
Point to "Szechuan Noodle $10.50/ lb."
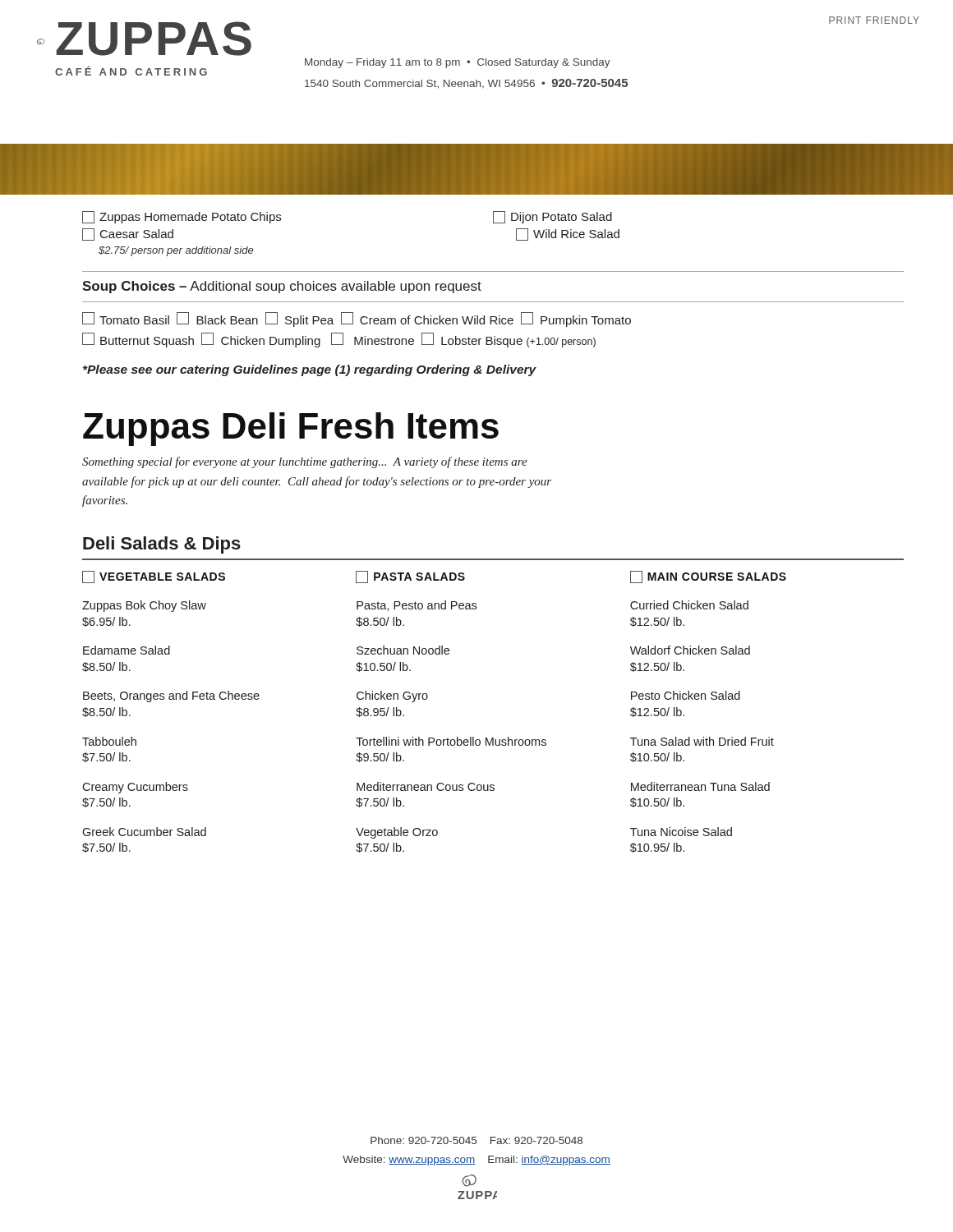(x=403, y=650)
